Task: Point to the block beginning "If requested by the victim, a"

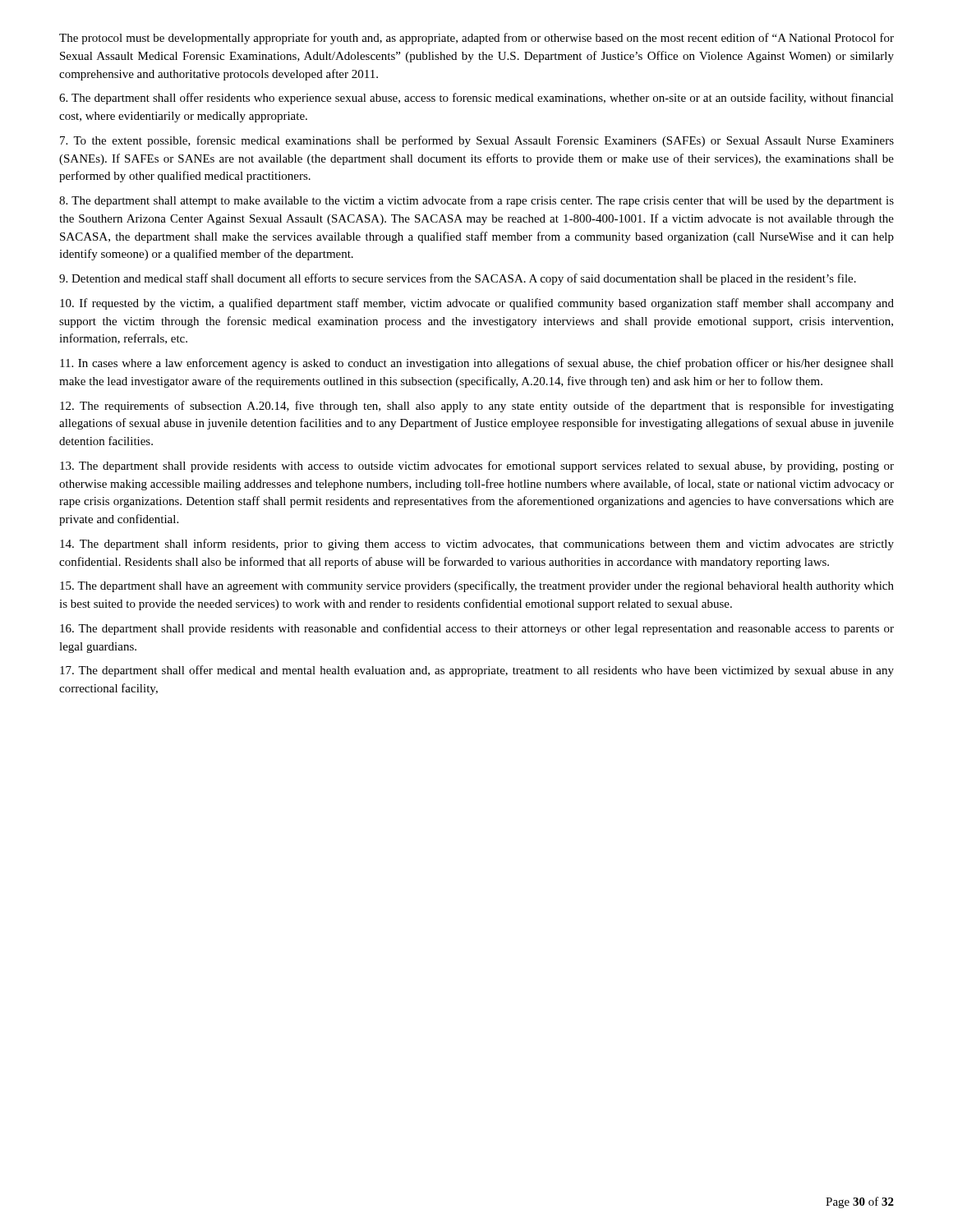Action: click(x=476, y=321)
